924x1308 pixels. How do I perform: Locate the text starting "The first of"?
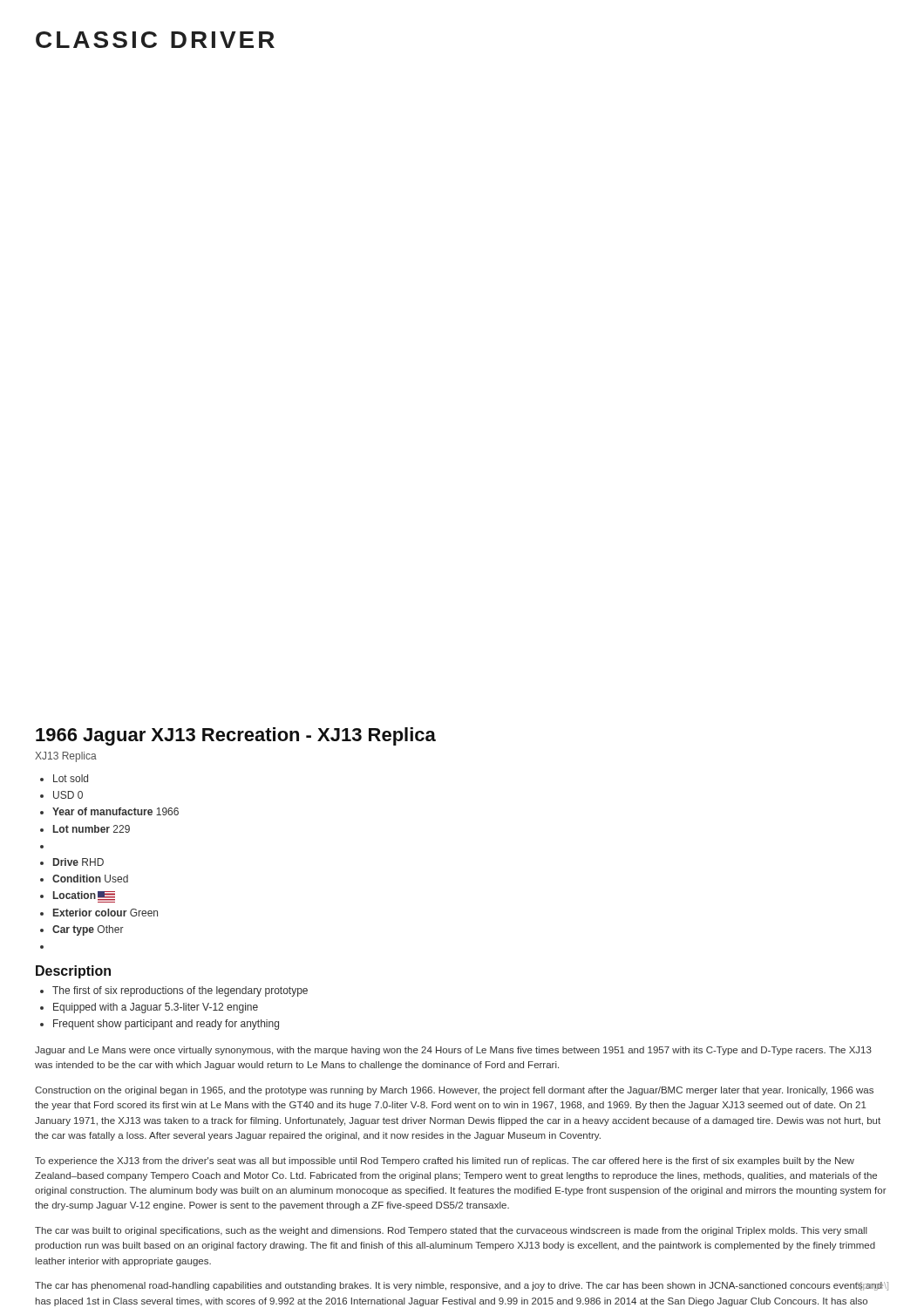pos(180,991)
